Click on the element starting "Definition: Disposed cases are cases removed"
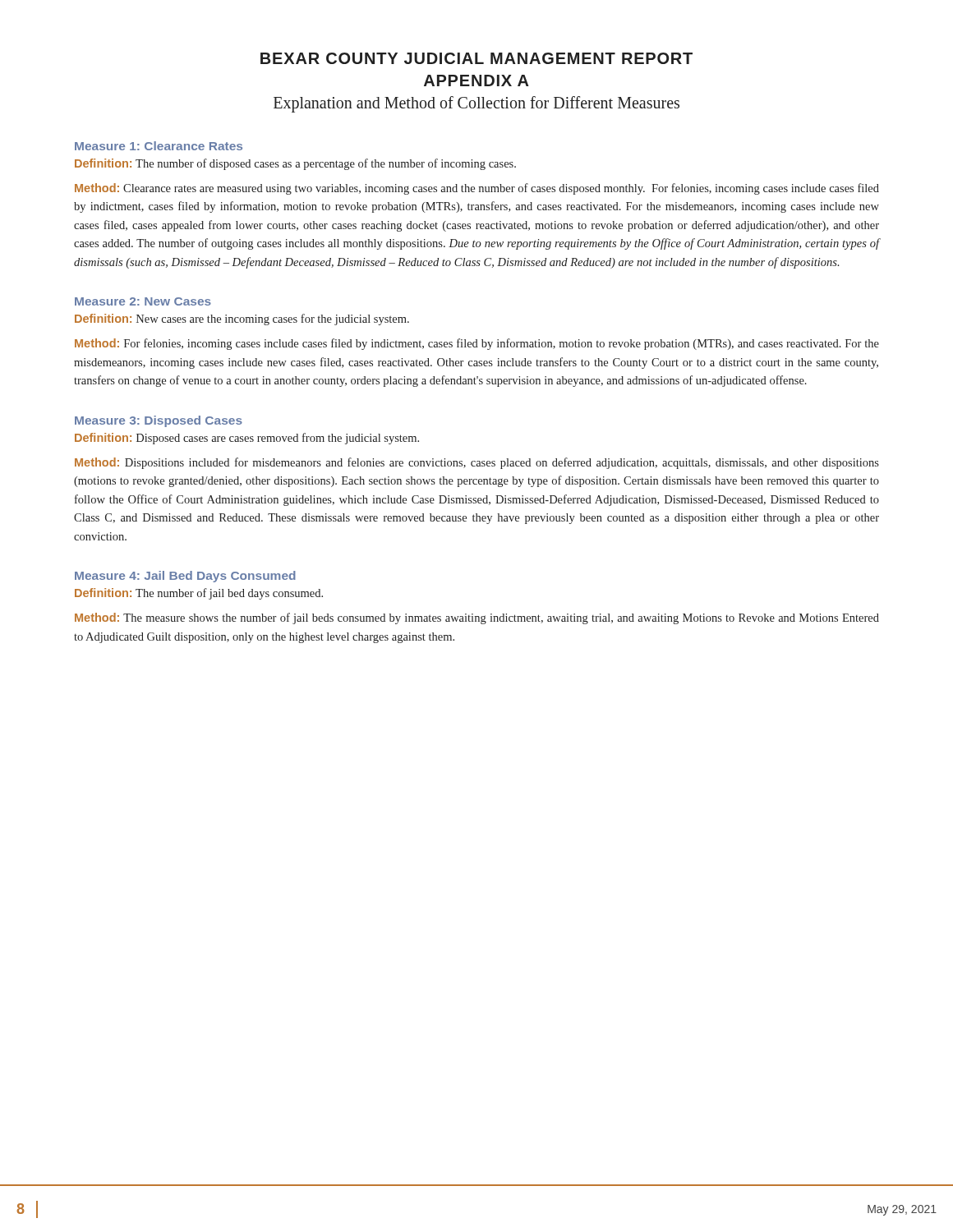The image size is (953, 1232). pyautogui.click(x=247, y=438)
